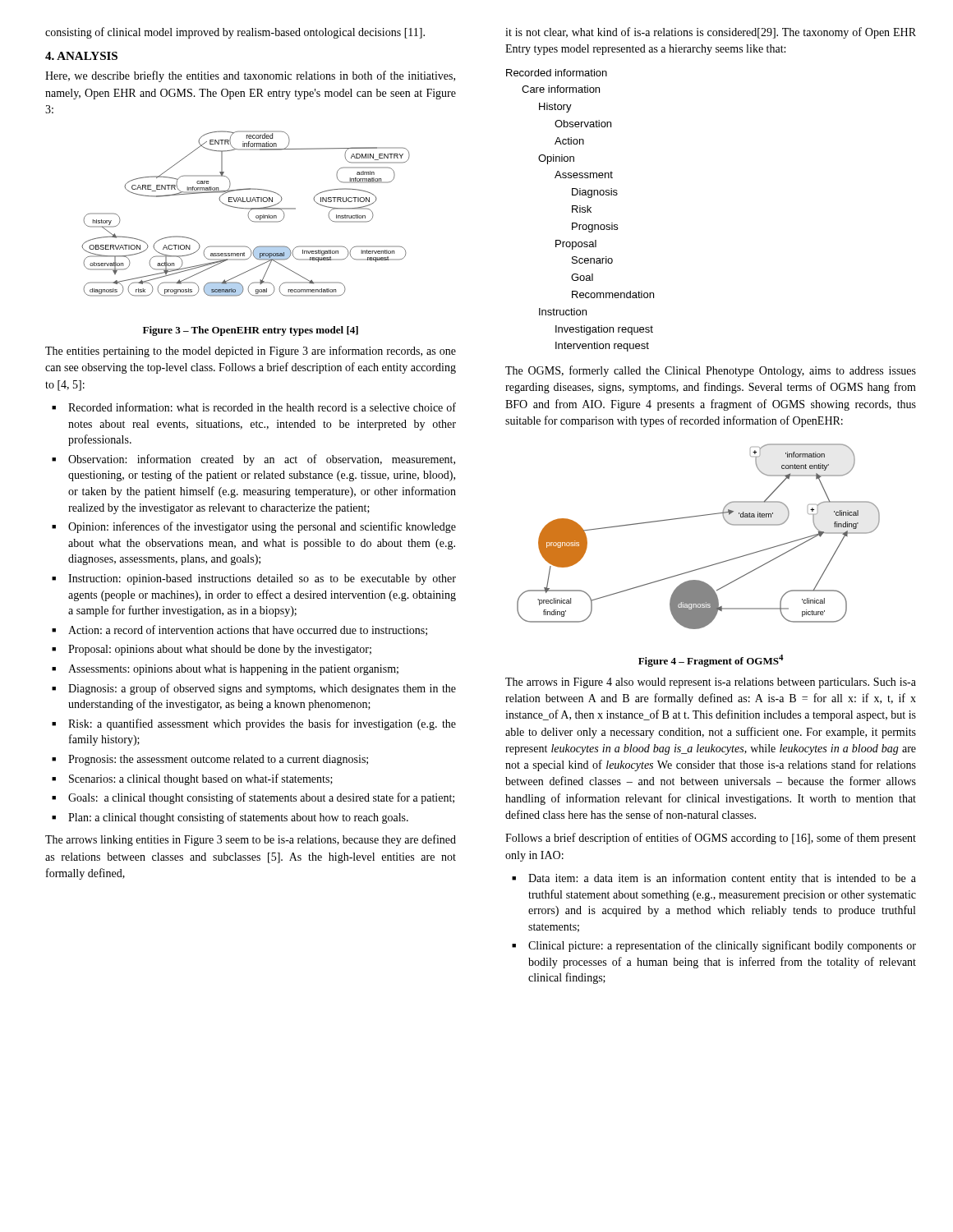Find the block on this page that starts "Plan: a clinical thought consisting of"
The height and width of the screenshot is (1232, 953).
point(258,818)
